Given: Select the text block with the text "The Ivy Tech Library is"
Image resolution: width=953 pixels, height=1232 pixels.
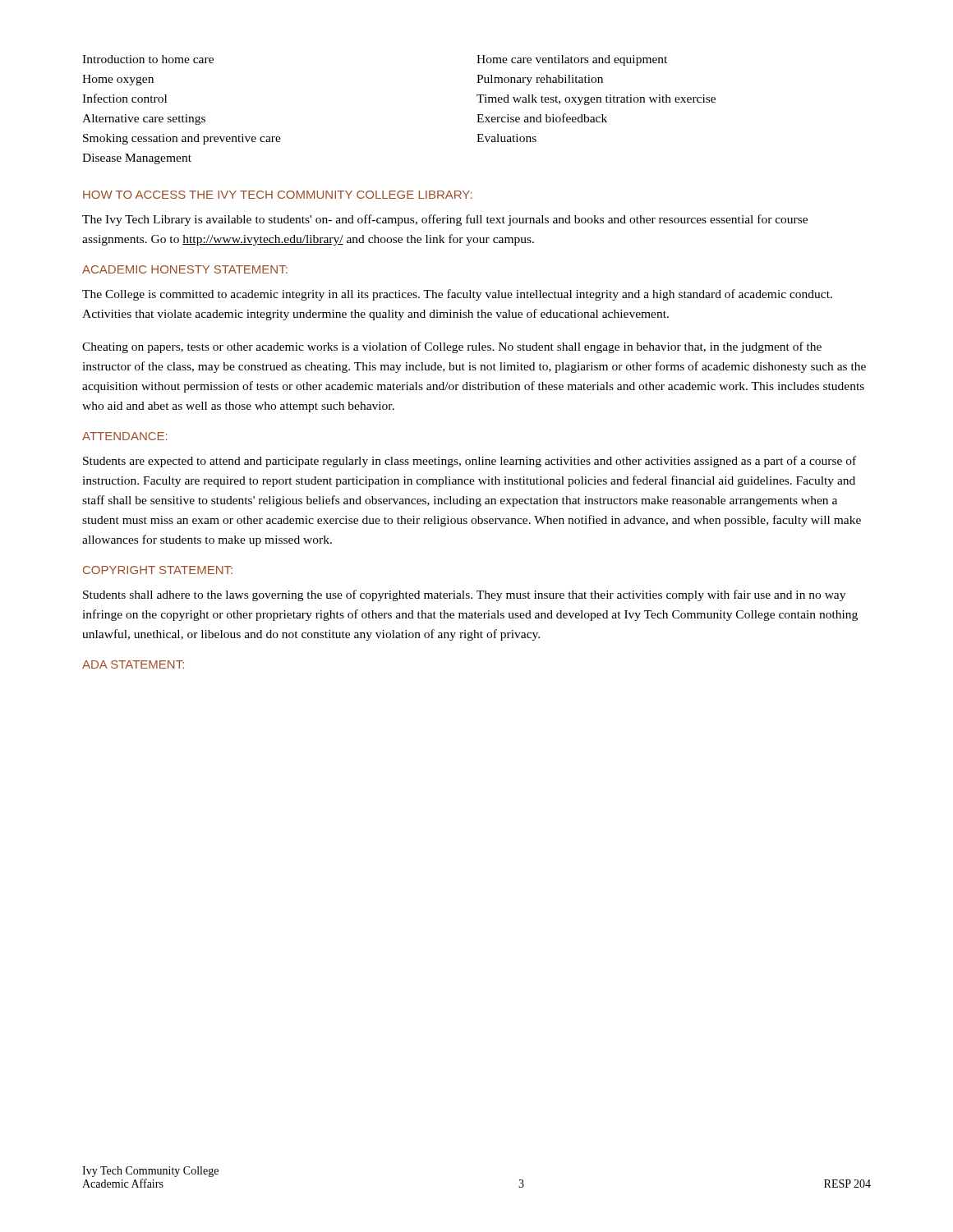Looking at the screenshot, I should point(476,229).
